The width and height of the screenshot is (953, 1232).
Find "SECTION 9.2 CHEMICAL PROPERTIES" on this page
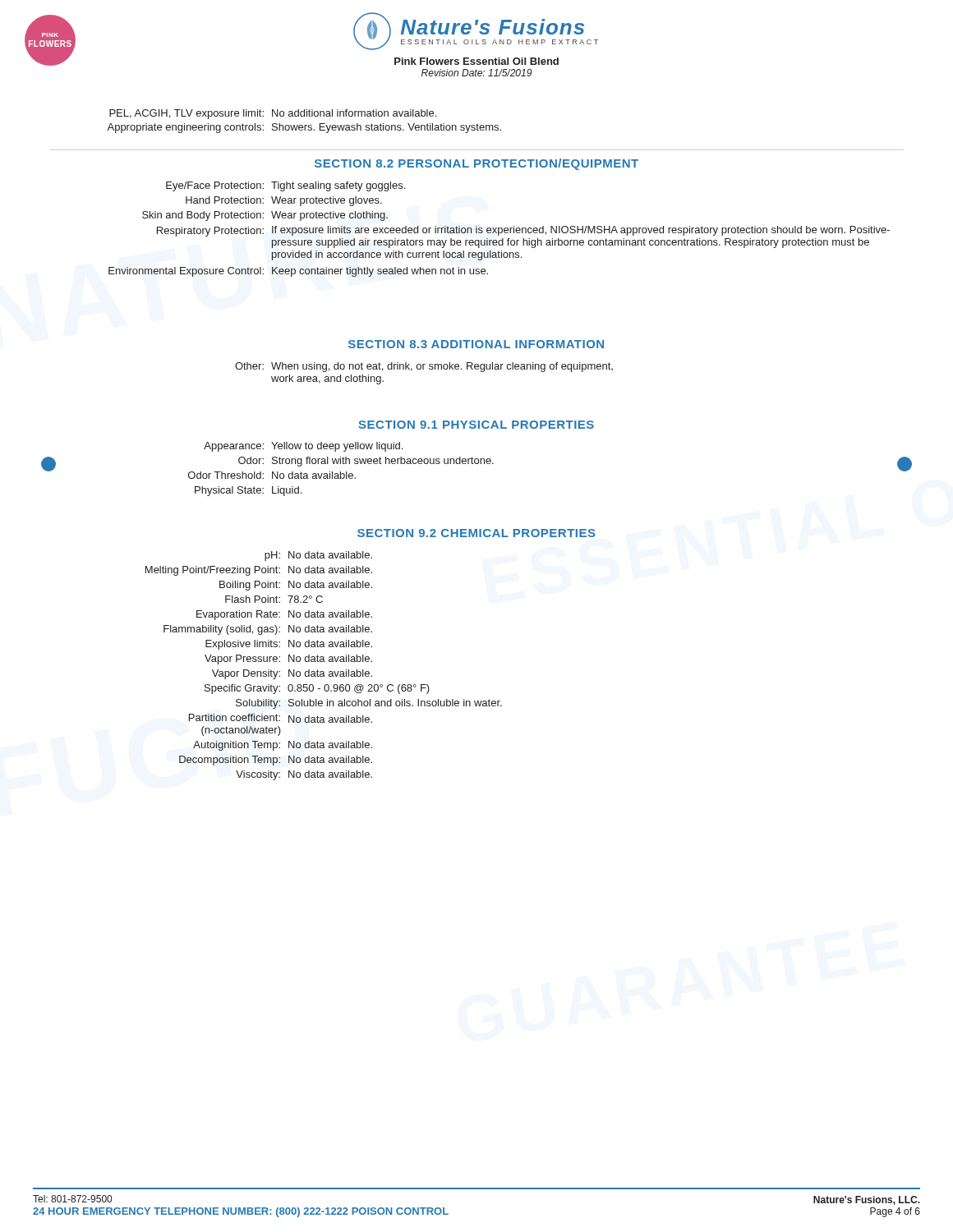pos(476,533)
